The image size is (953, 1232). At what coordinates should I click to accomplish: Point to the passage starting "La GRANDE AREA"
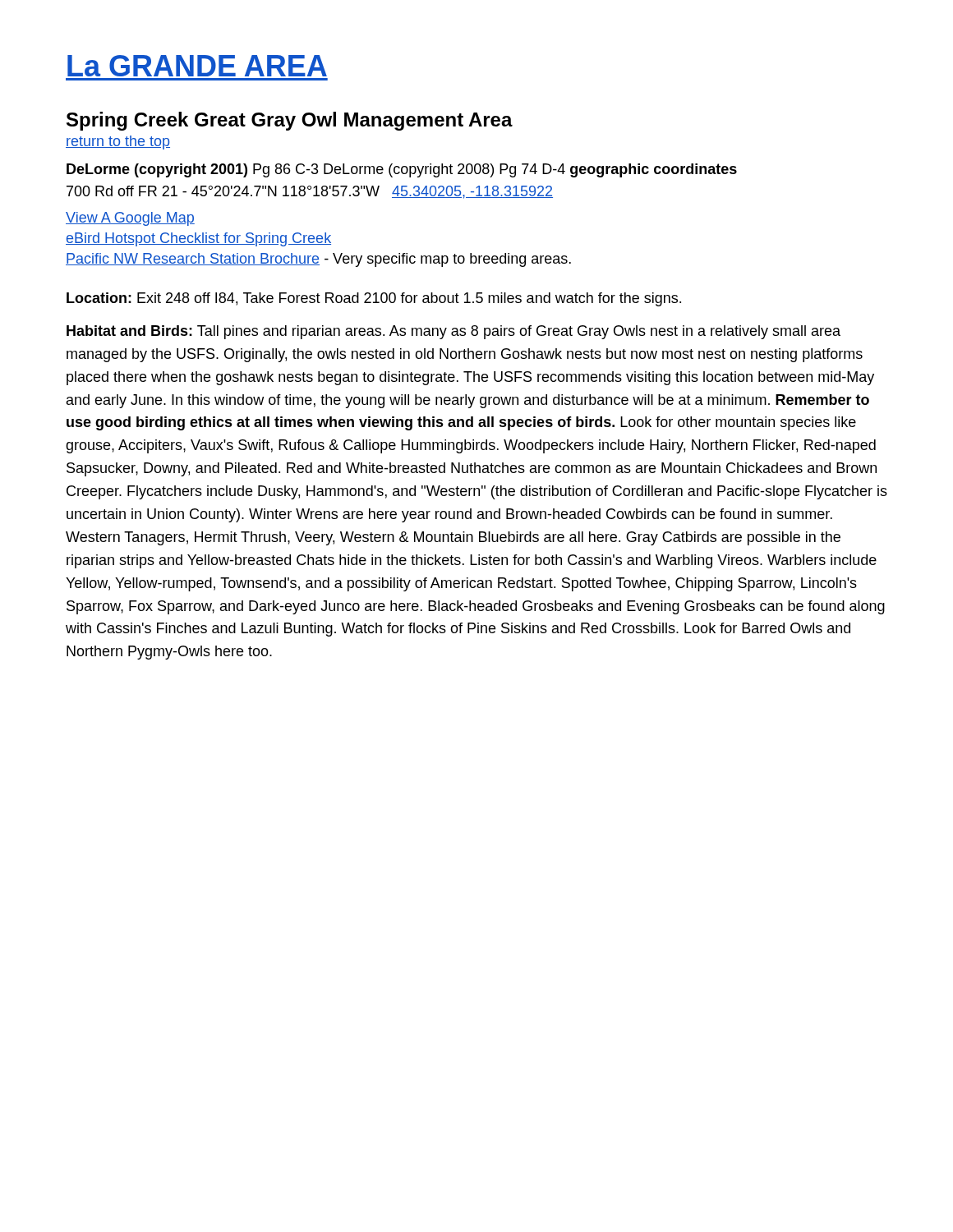pos(197,66)
